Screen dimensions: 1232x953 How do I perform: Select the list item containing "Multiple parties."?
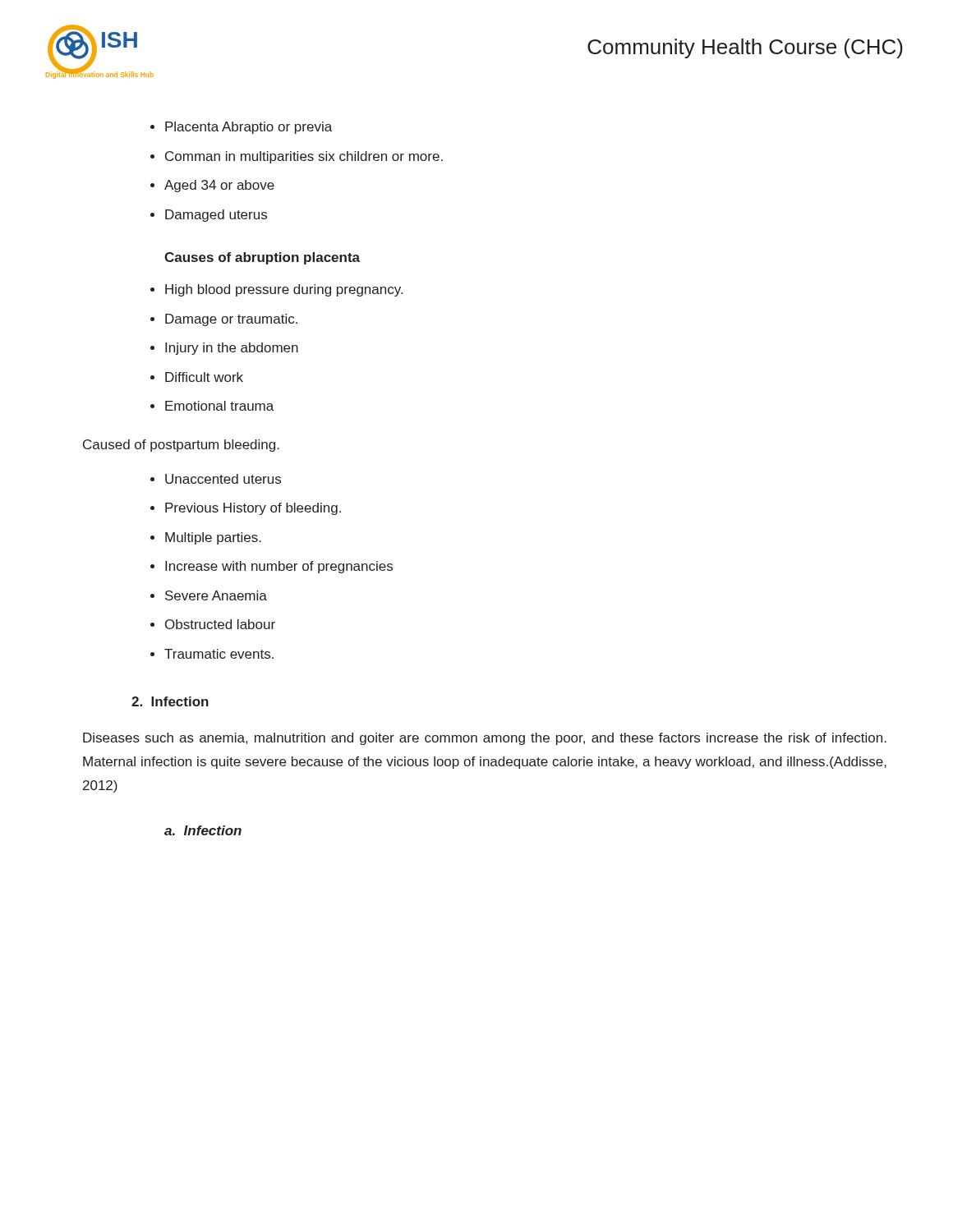click(x=213, y=537)
